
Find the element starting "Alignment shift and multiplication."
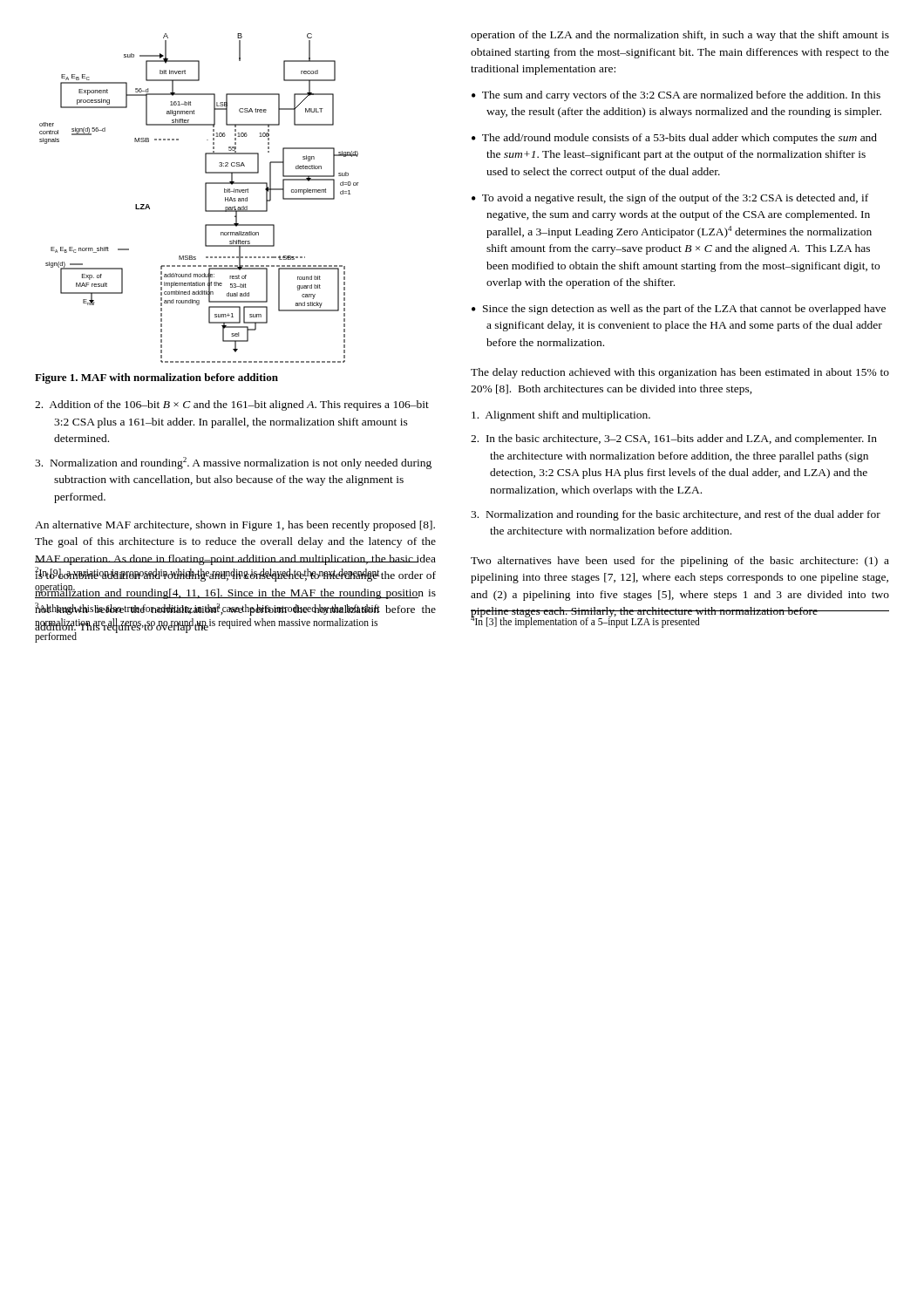561,414
